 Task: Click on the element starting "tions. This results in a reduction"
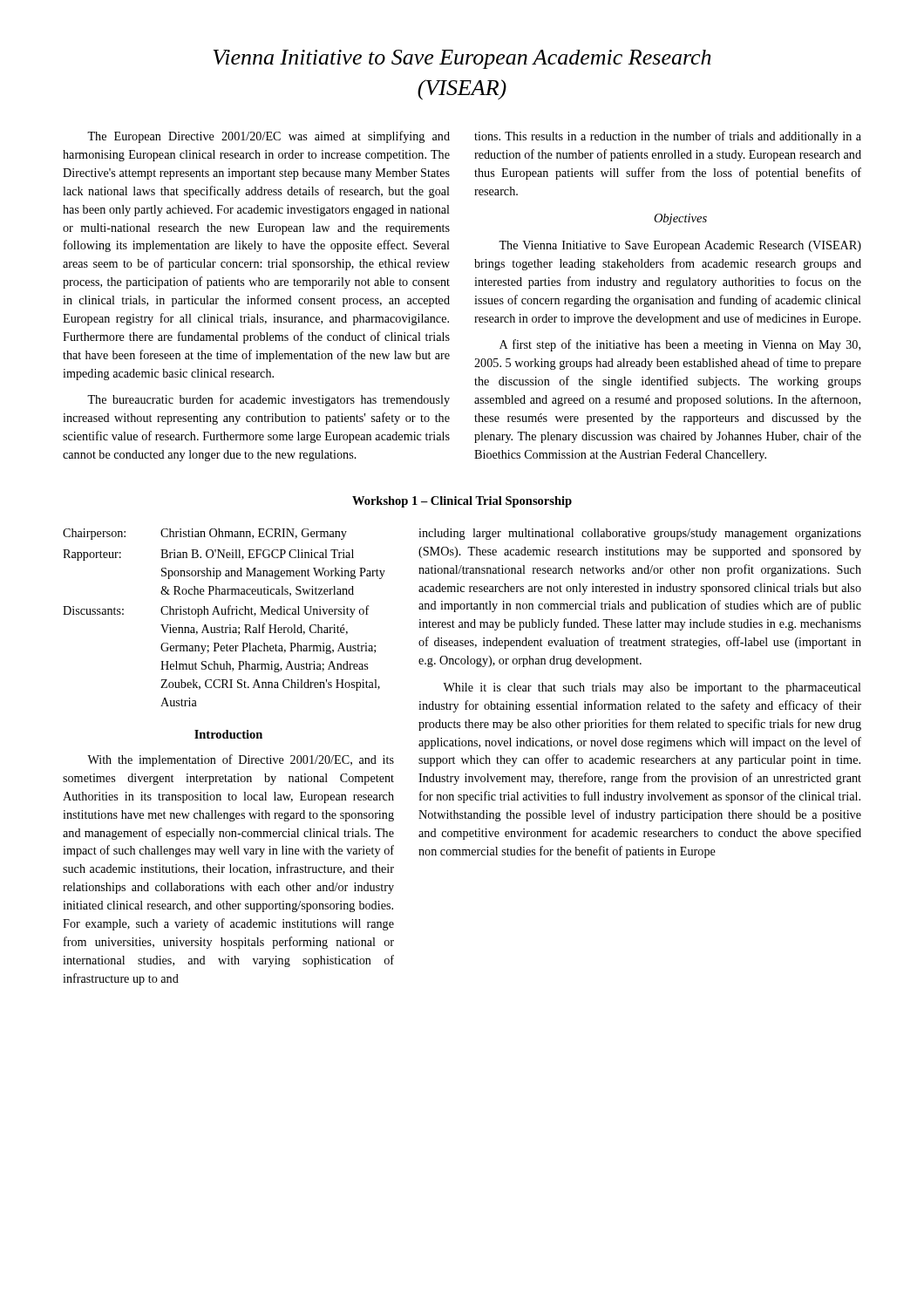(x=668, y=295)
